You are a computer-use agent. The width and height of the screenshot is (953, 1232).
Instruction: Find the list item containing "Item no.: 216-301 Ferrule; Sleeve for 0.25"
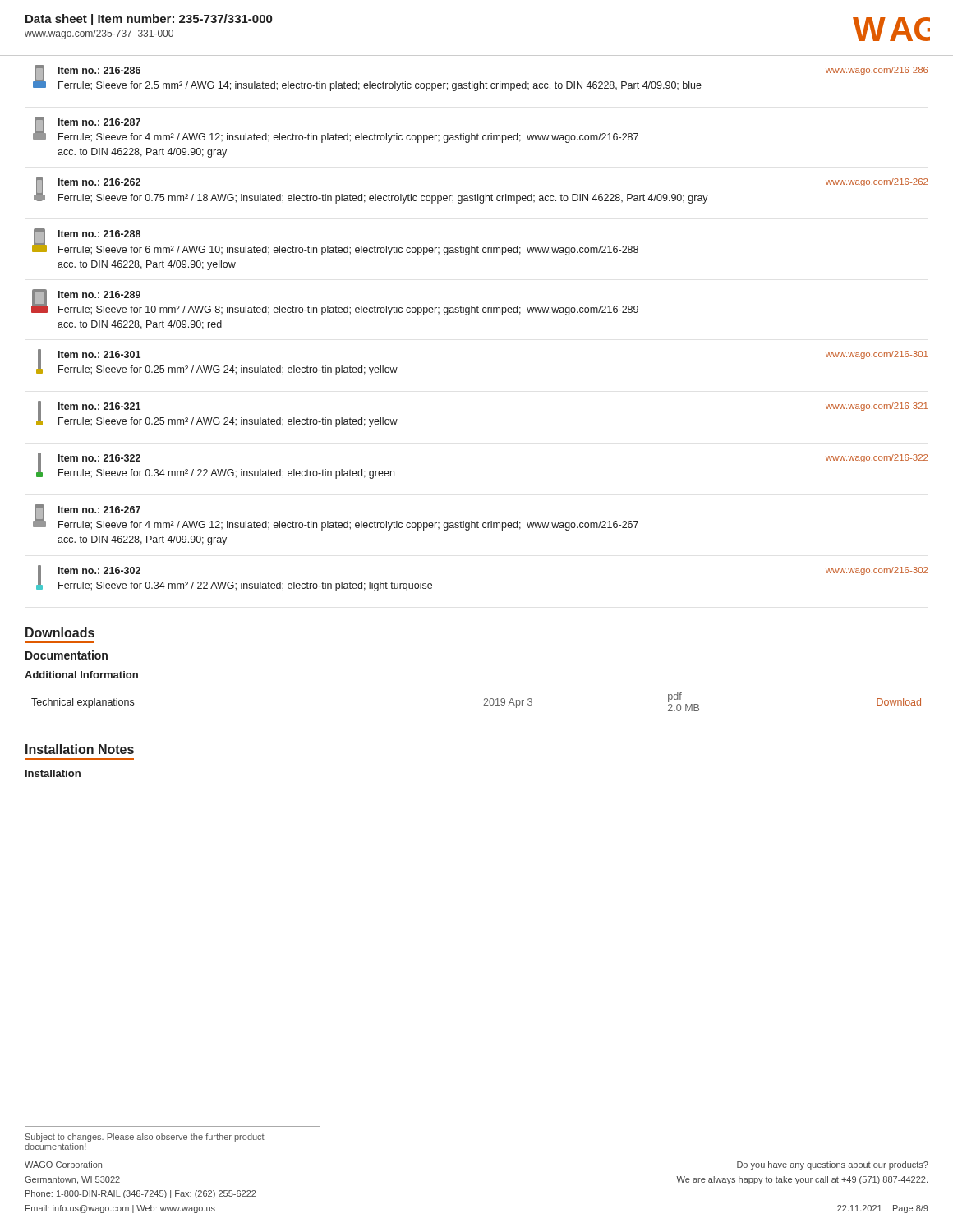pos(136,358)
